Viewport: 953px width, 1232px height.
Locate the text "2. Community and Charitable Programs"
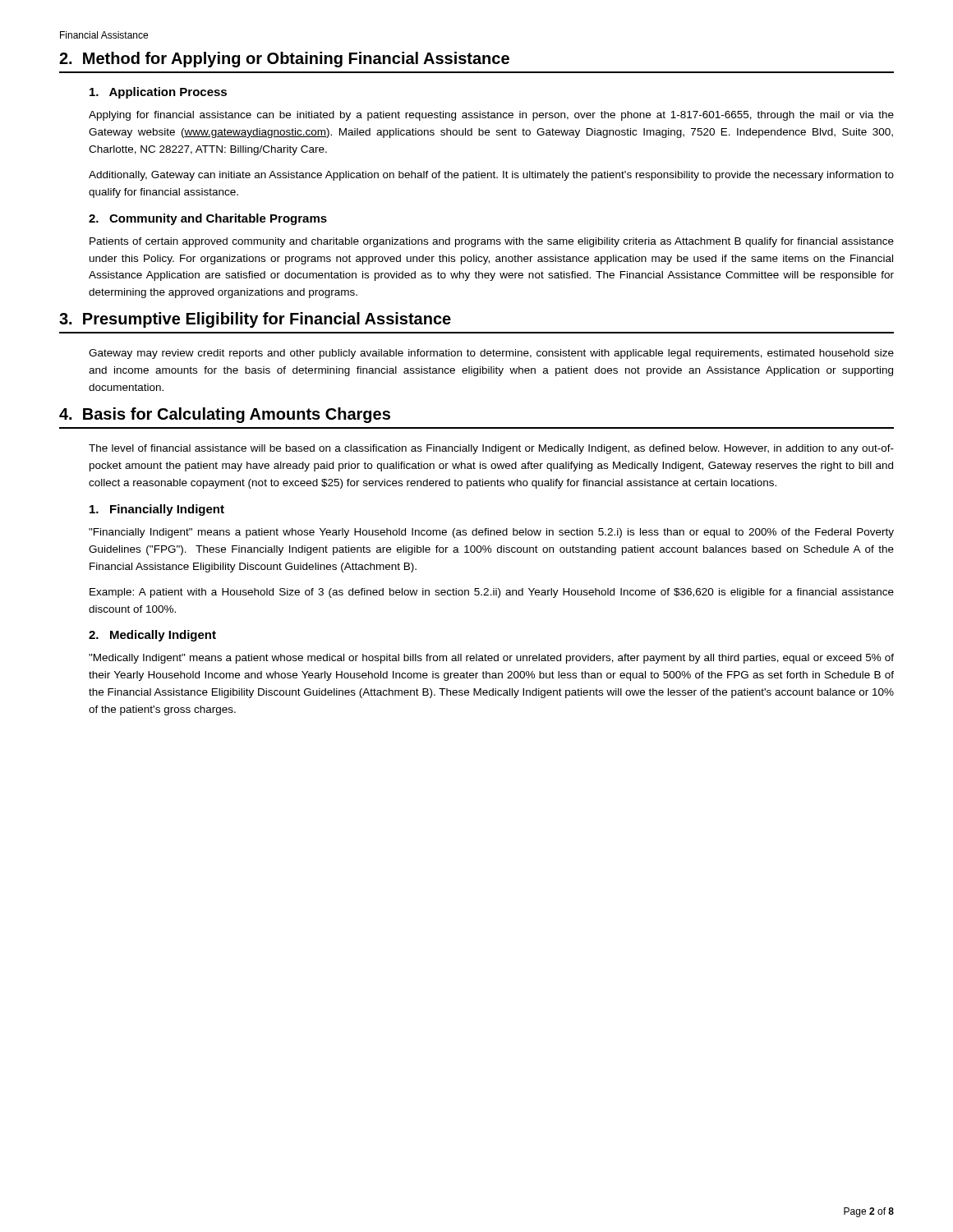pyautogui.click(x=208, y=219)
